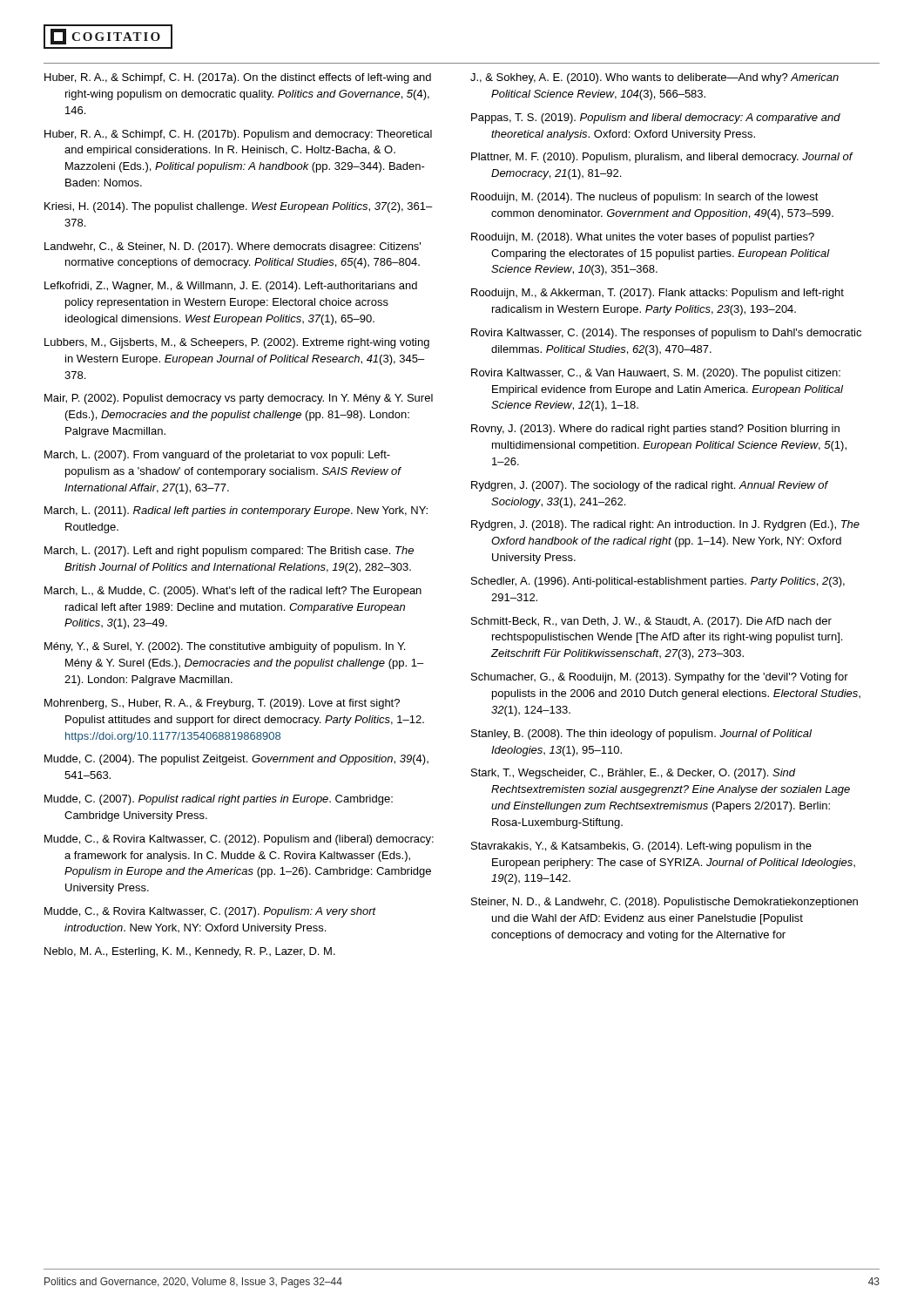Navigate to the text starting "Stark, T., Wegscheider, C., Brähler, E., &"
Screen dimensions: 1307x924
(666, 798)
